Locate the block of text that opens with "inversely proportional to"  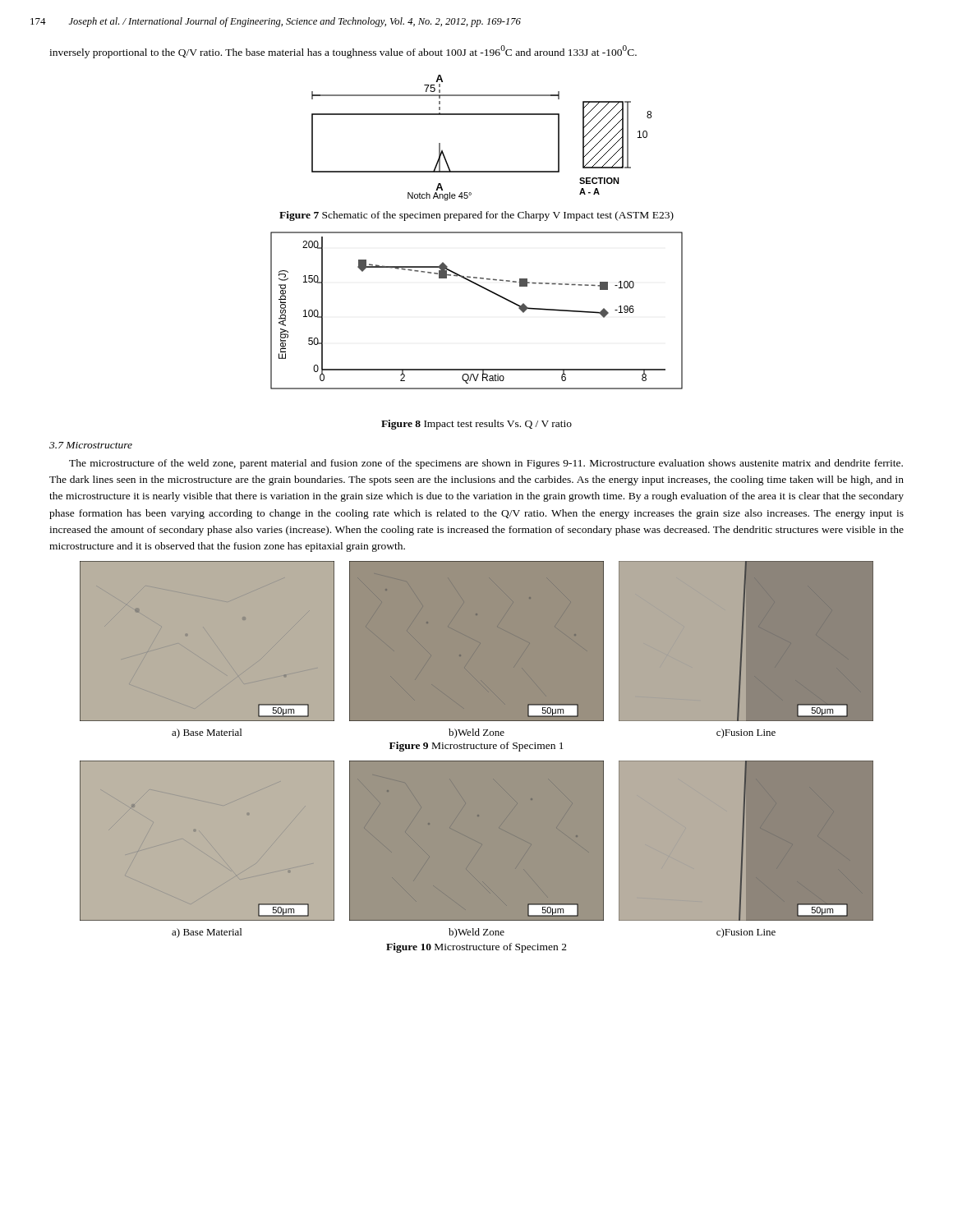tap(343, 50)
